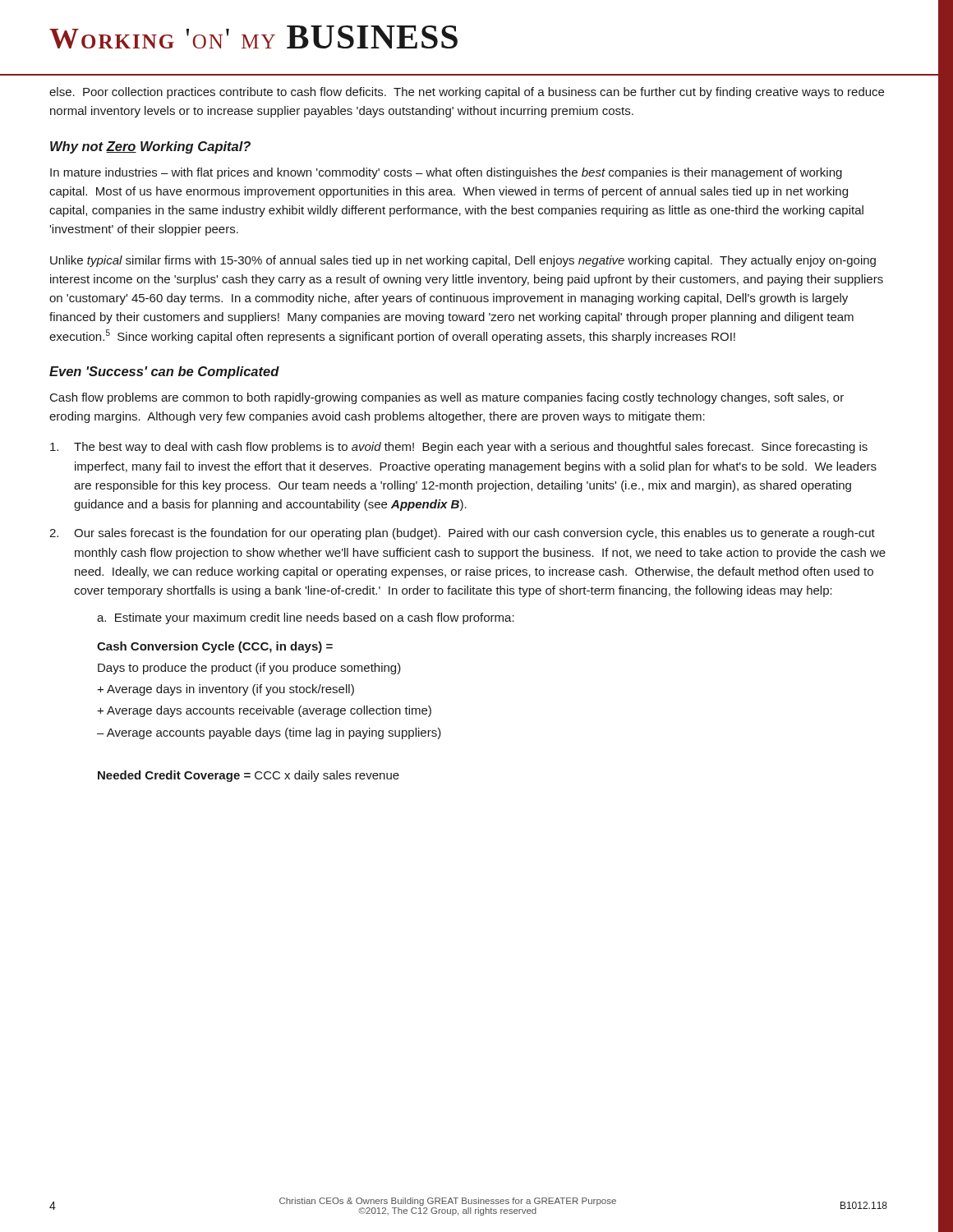Find the region starting "Why not Zero Working Capital?"
Viewport: 953px width, 1232px height.
(150, 146)
